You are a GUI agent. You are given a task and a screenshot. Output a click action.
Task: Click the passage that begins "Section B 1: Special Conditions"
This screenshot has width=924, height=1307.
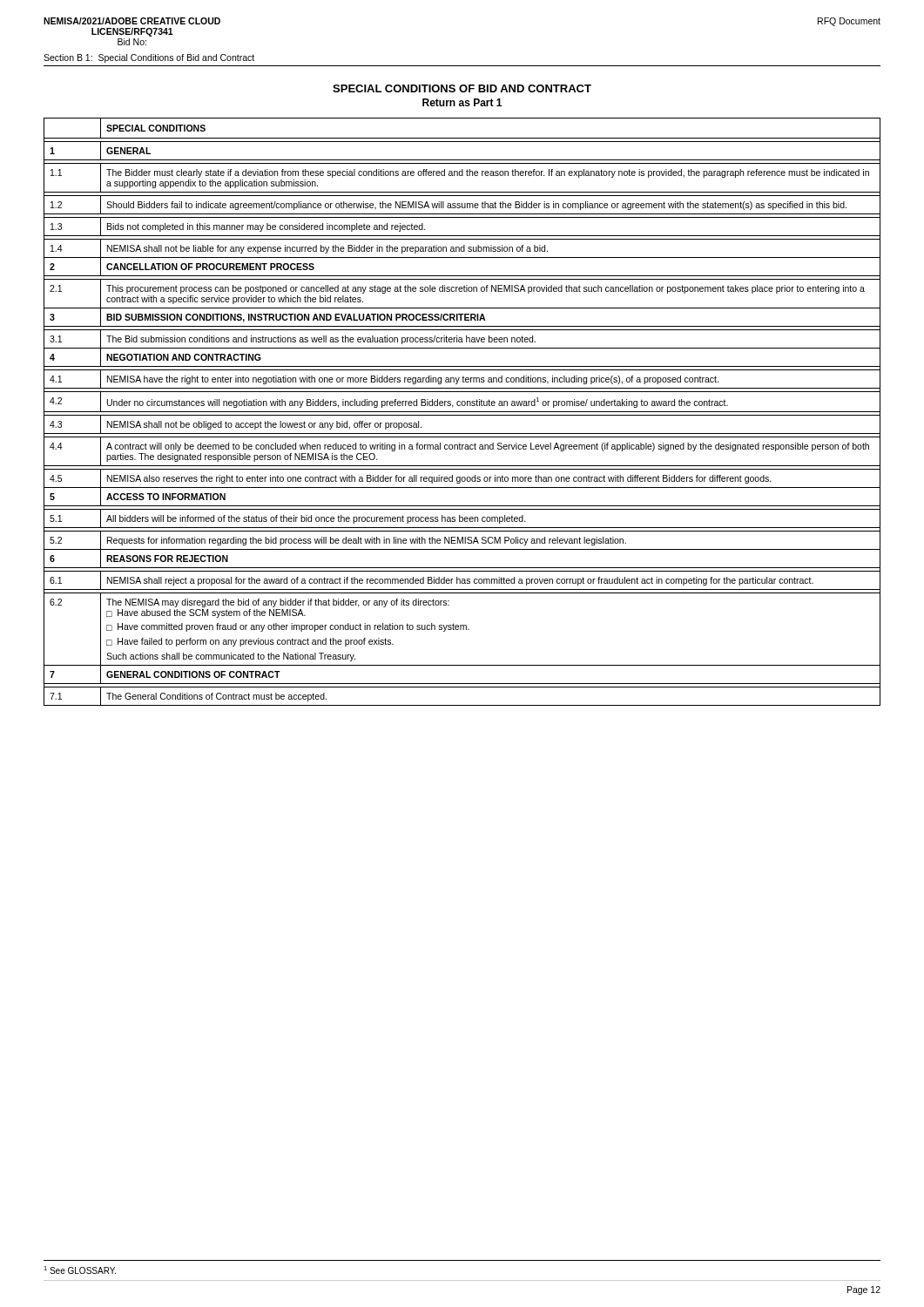click(149, 58)
